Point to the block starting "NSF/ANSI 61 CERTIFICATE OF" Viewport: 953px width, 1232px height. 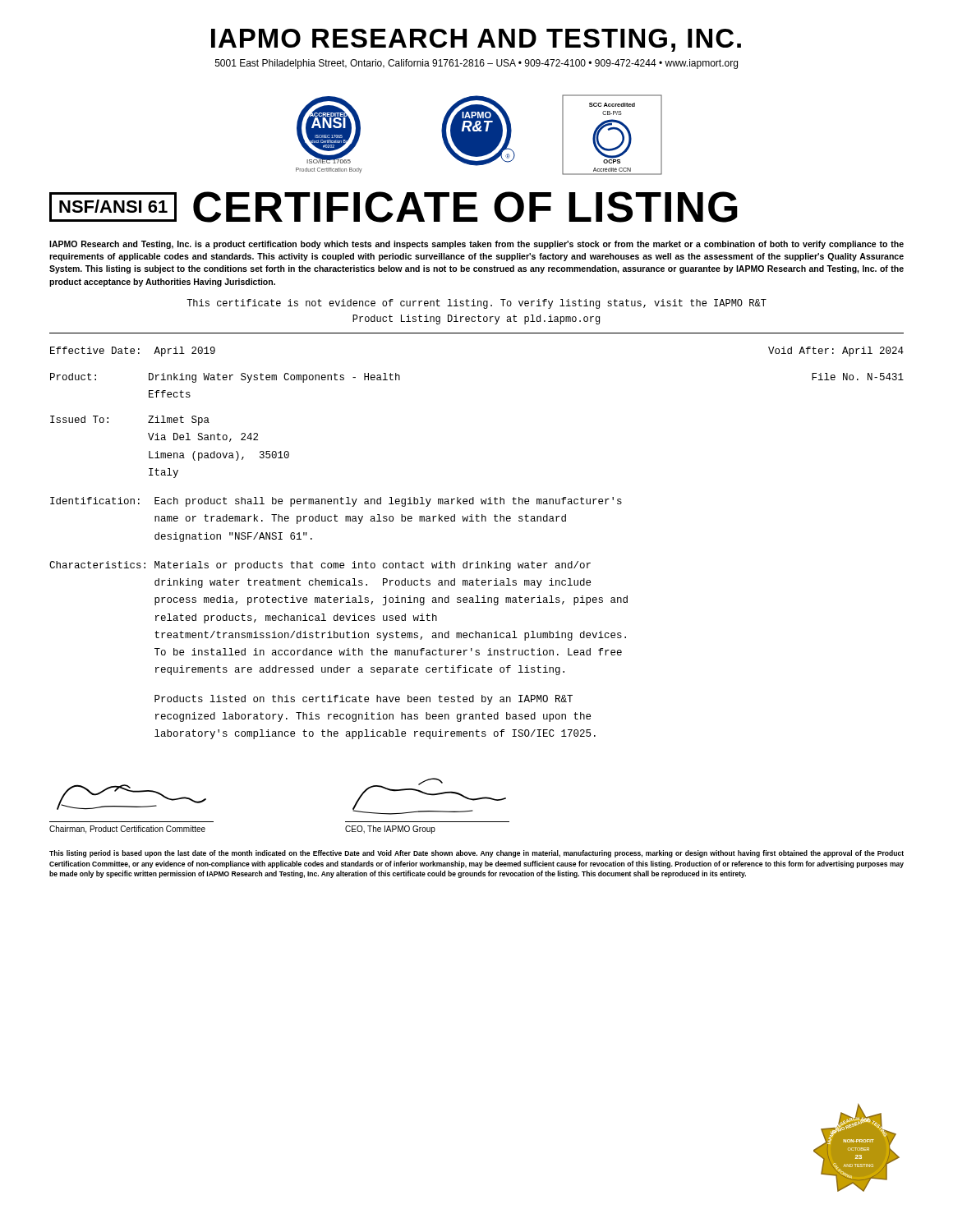pyautogui.click(x=395, y=207)
